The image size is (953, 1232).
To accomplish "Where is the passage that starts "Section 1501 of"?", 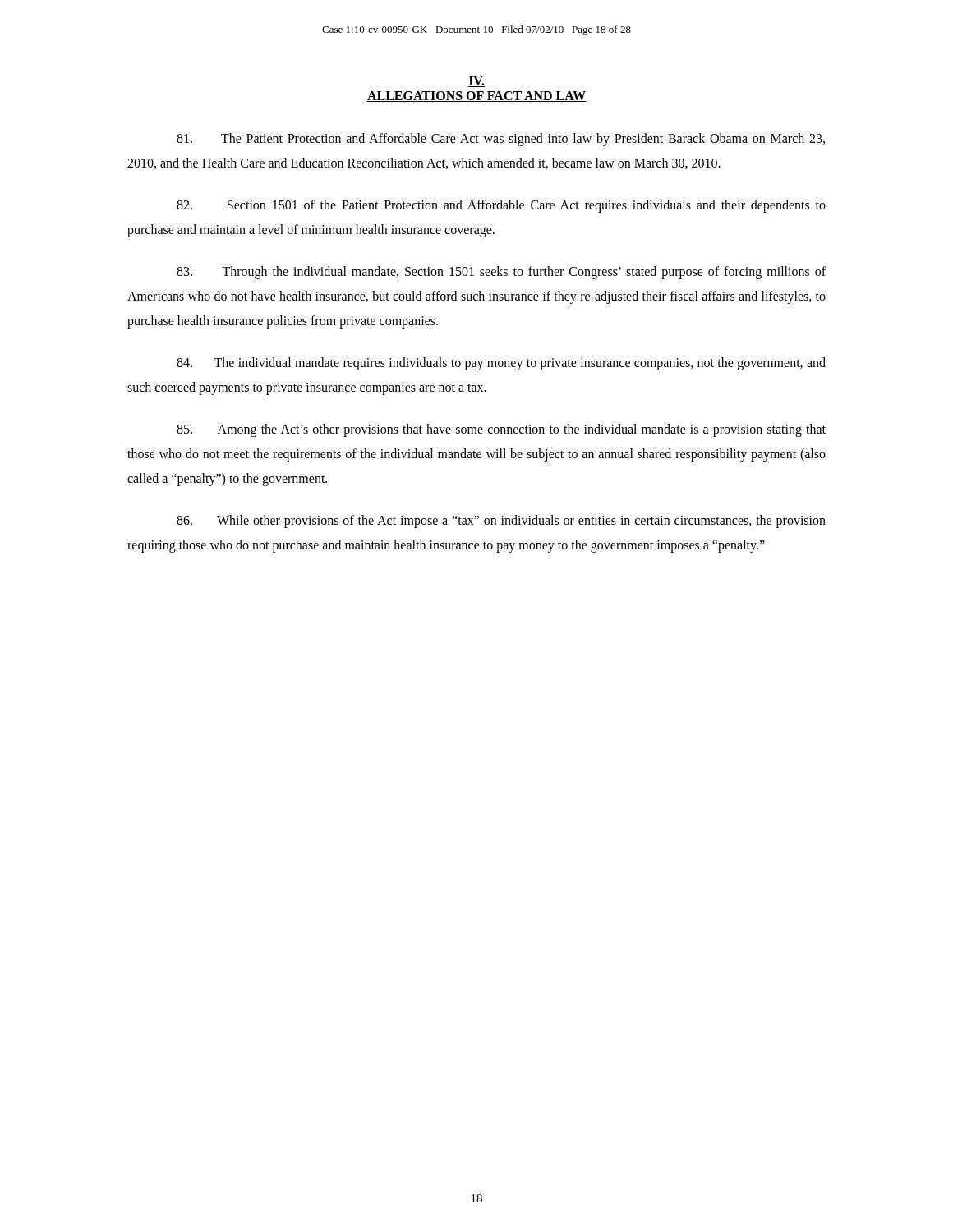I will [476, 217].
